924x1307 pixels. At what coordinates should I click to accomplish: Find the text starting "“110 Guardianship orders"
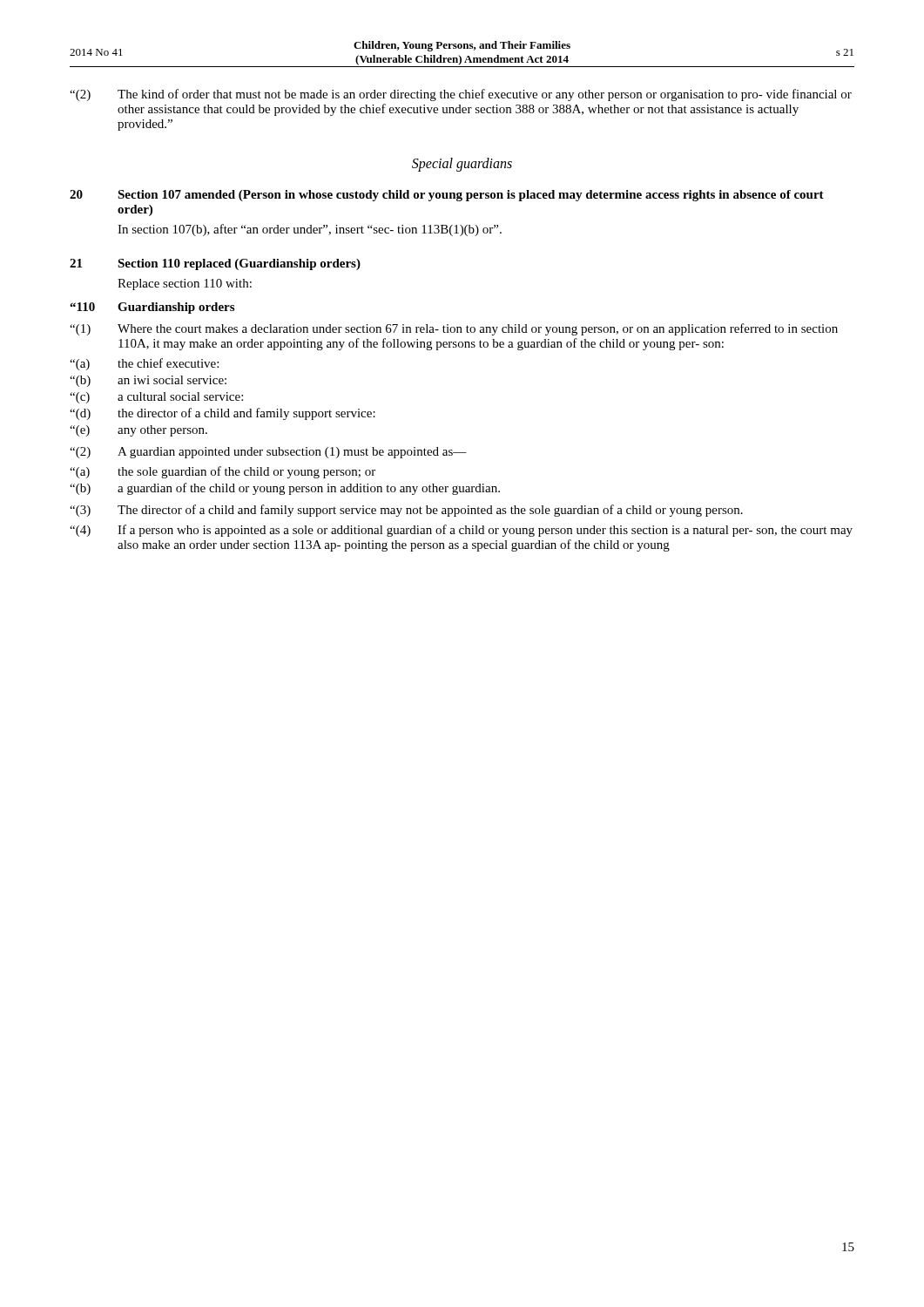point(152,308)
